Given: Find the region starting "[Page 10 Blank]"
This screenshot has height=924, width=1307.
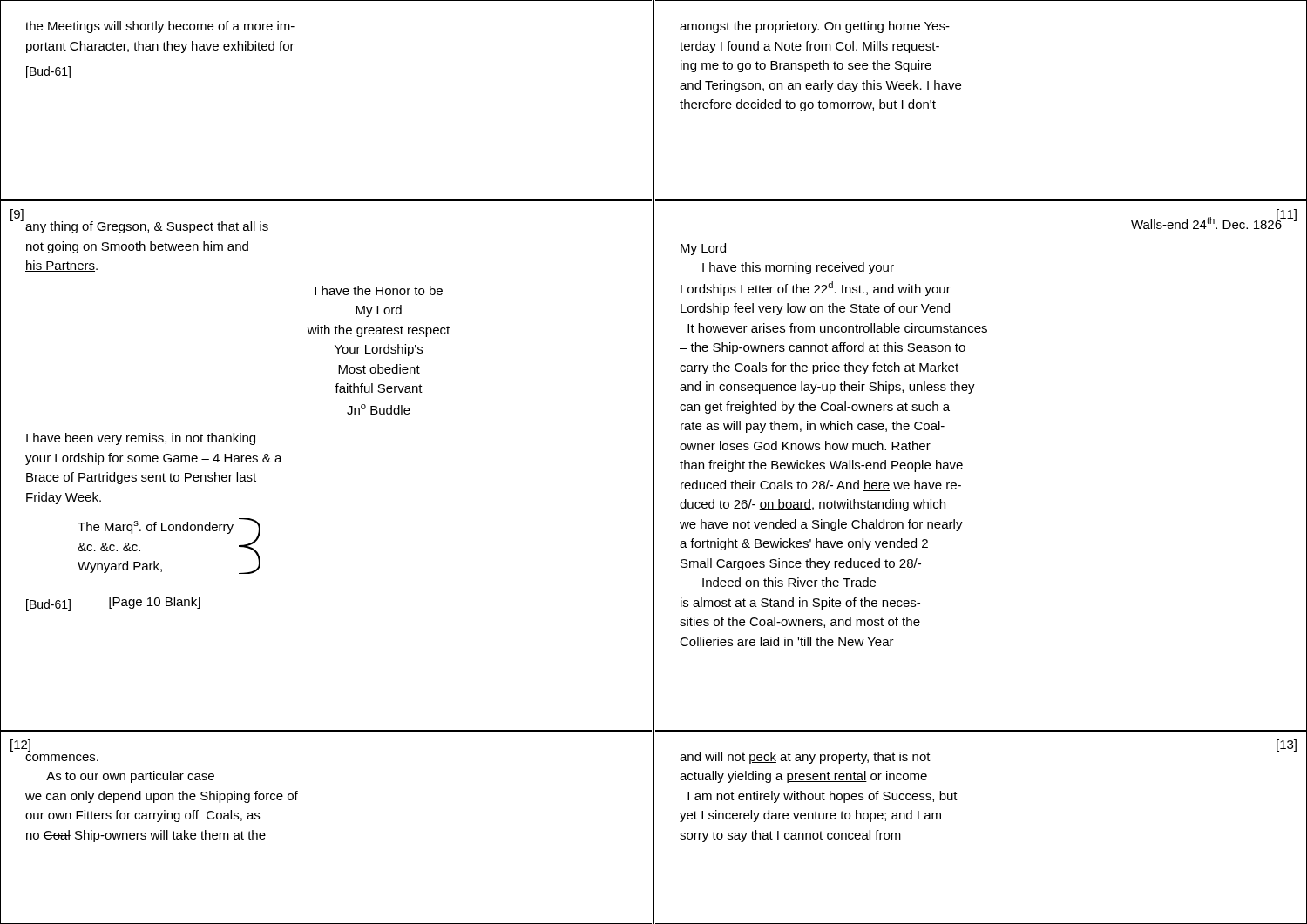Looking at the screenshot, I should pos(149,601).
